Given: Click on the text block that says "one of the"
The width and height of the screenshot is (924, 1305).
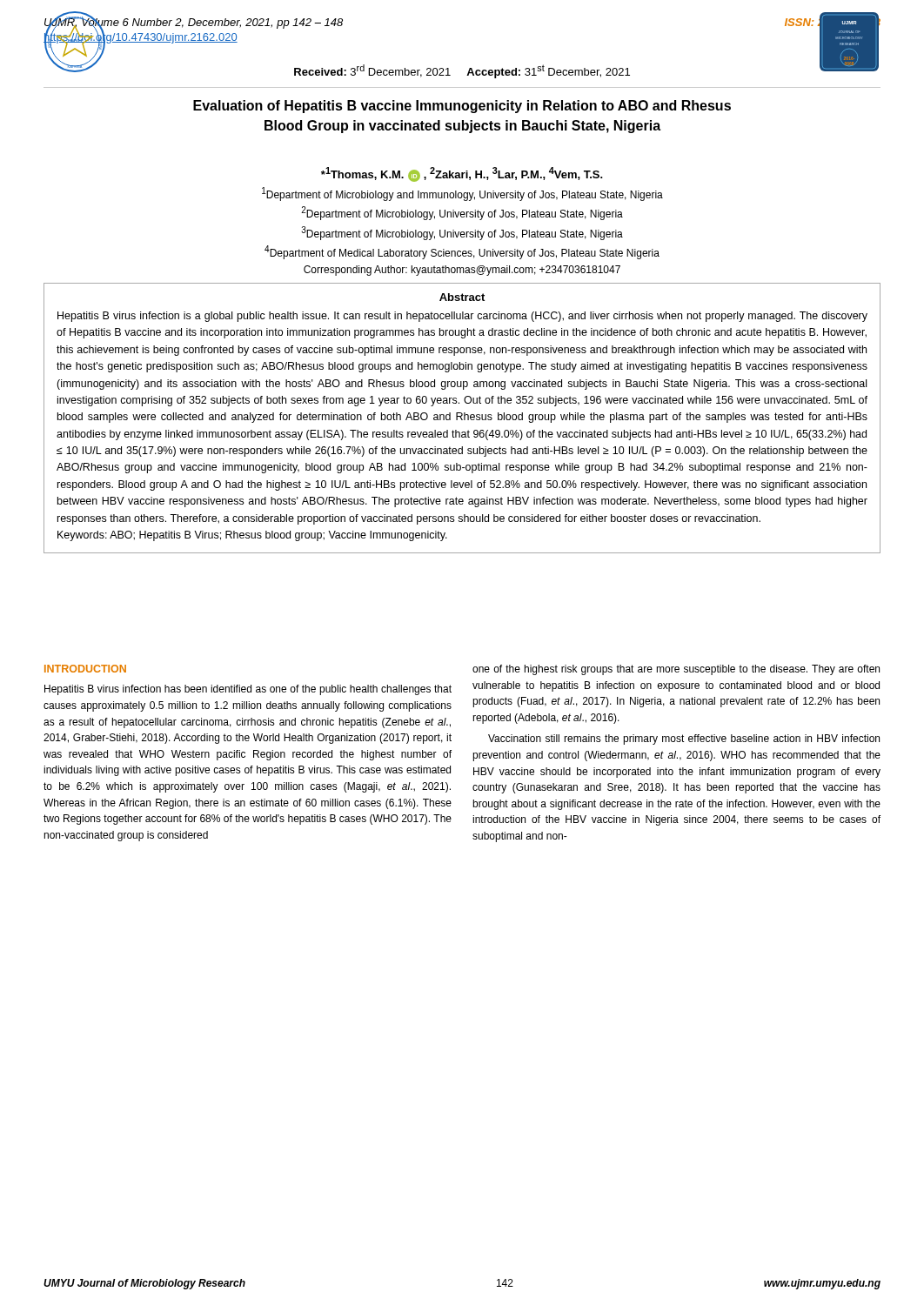Looking at the screenshot, I should pos(676,753).
